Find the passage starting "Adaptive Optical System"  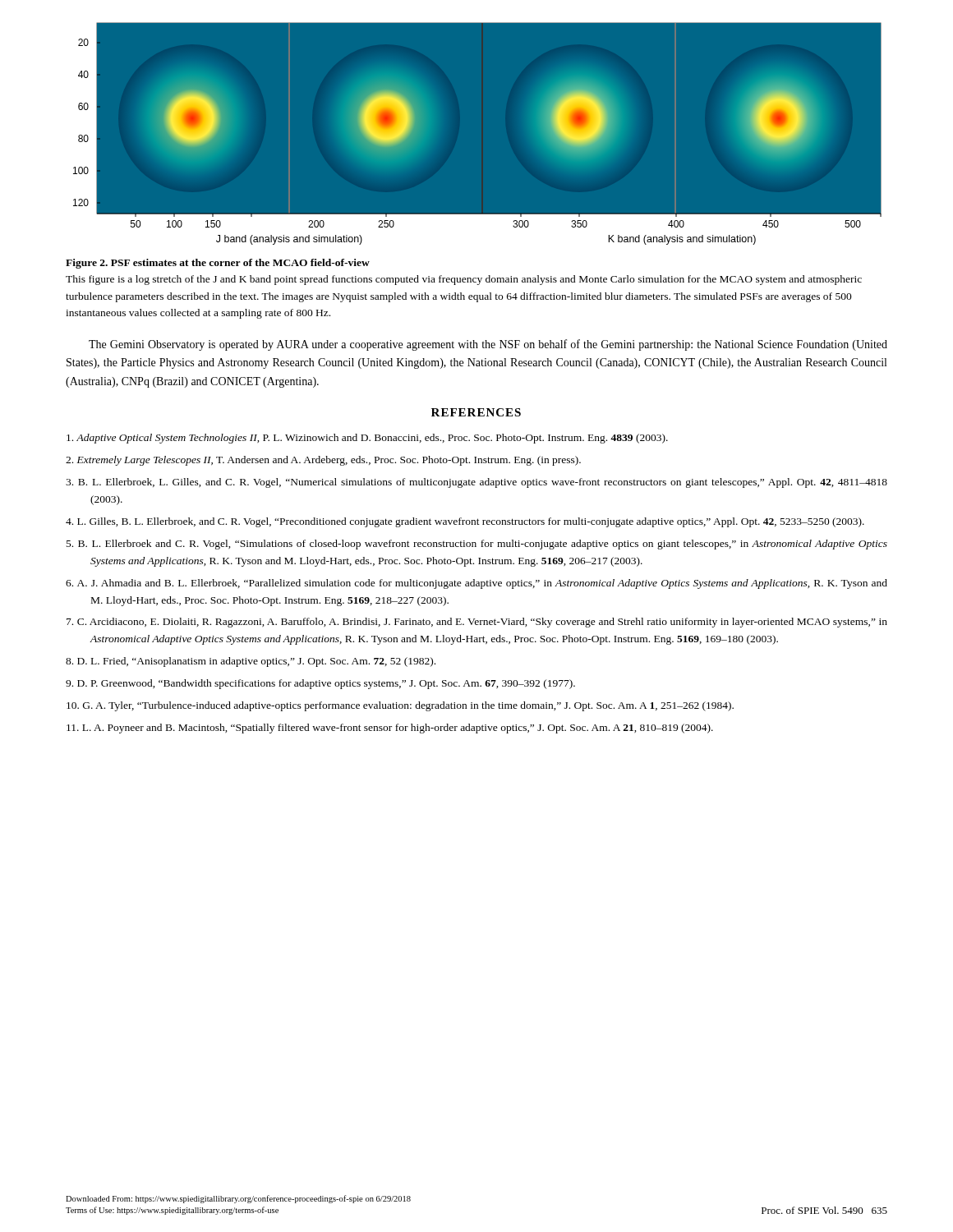(x=367, y=437)
